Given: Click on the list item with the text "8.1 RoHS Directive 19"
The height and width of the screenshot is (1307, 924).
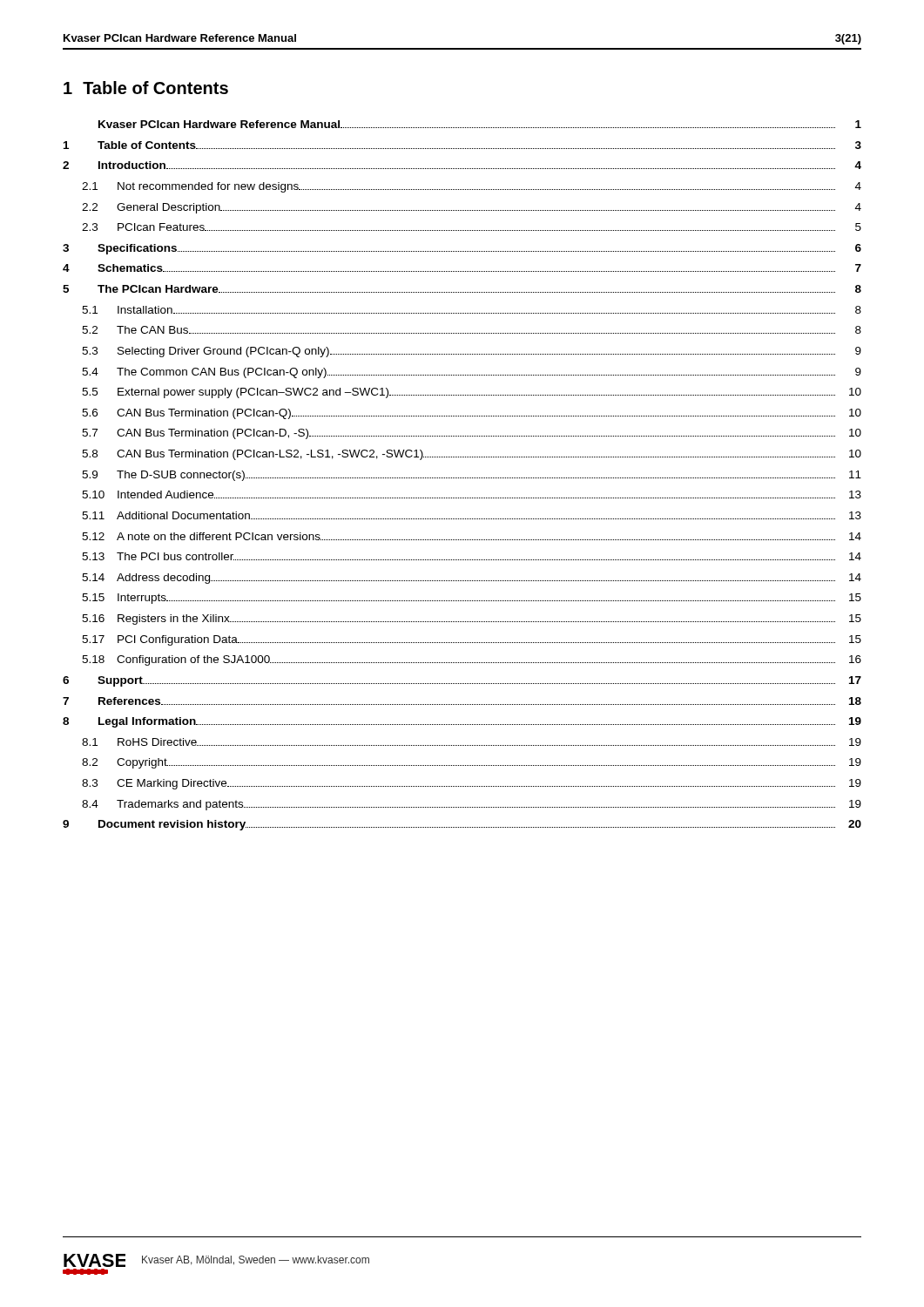Looking at the screenshot, I should tap(462, 742).
